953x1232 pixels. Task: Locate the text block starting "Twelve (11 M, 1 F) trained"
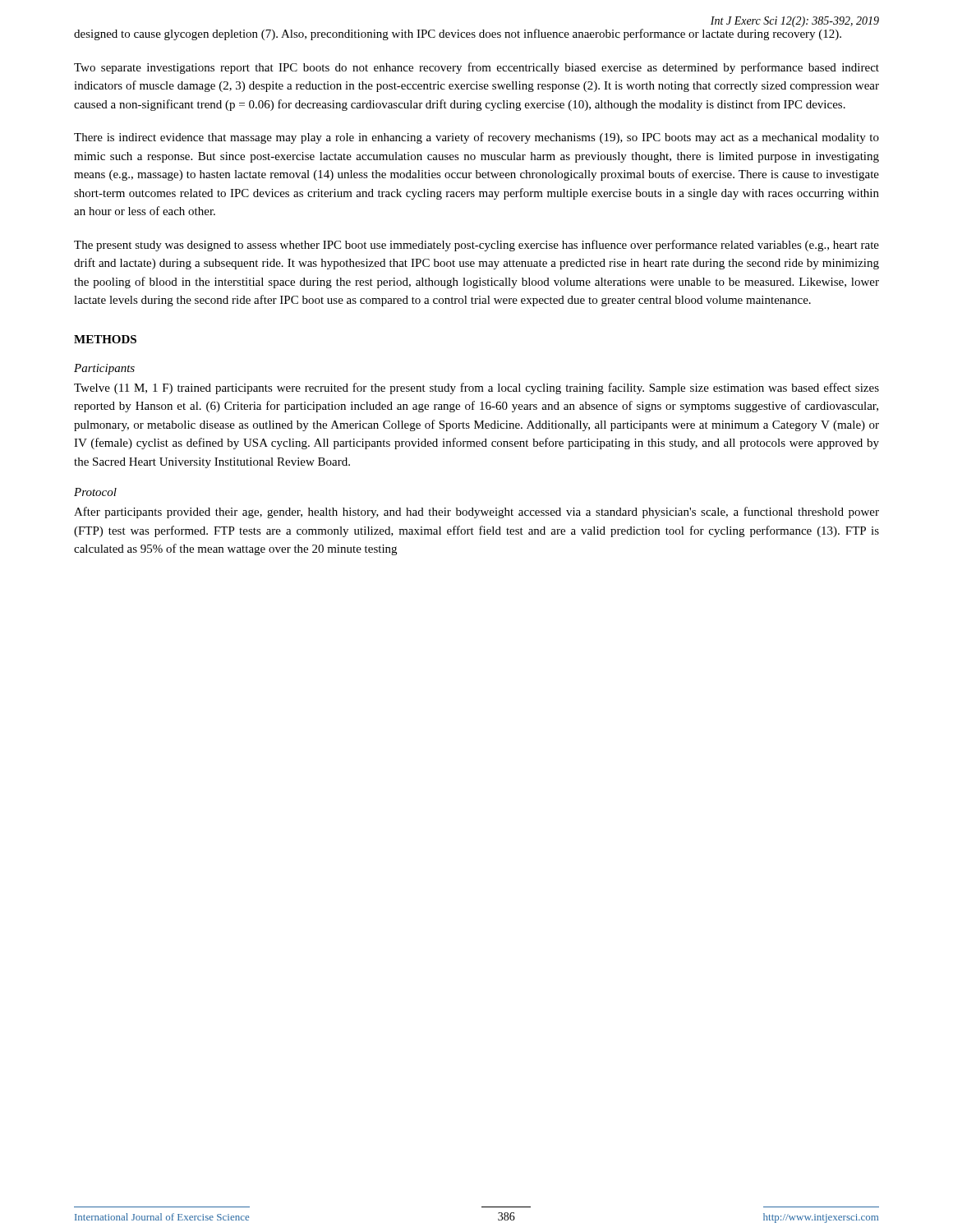click(476, 424)
